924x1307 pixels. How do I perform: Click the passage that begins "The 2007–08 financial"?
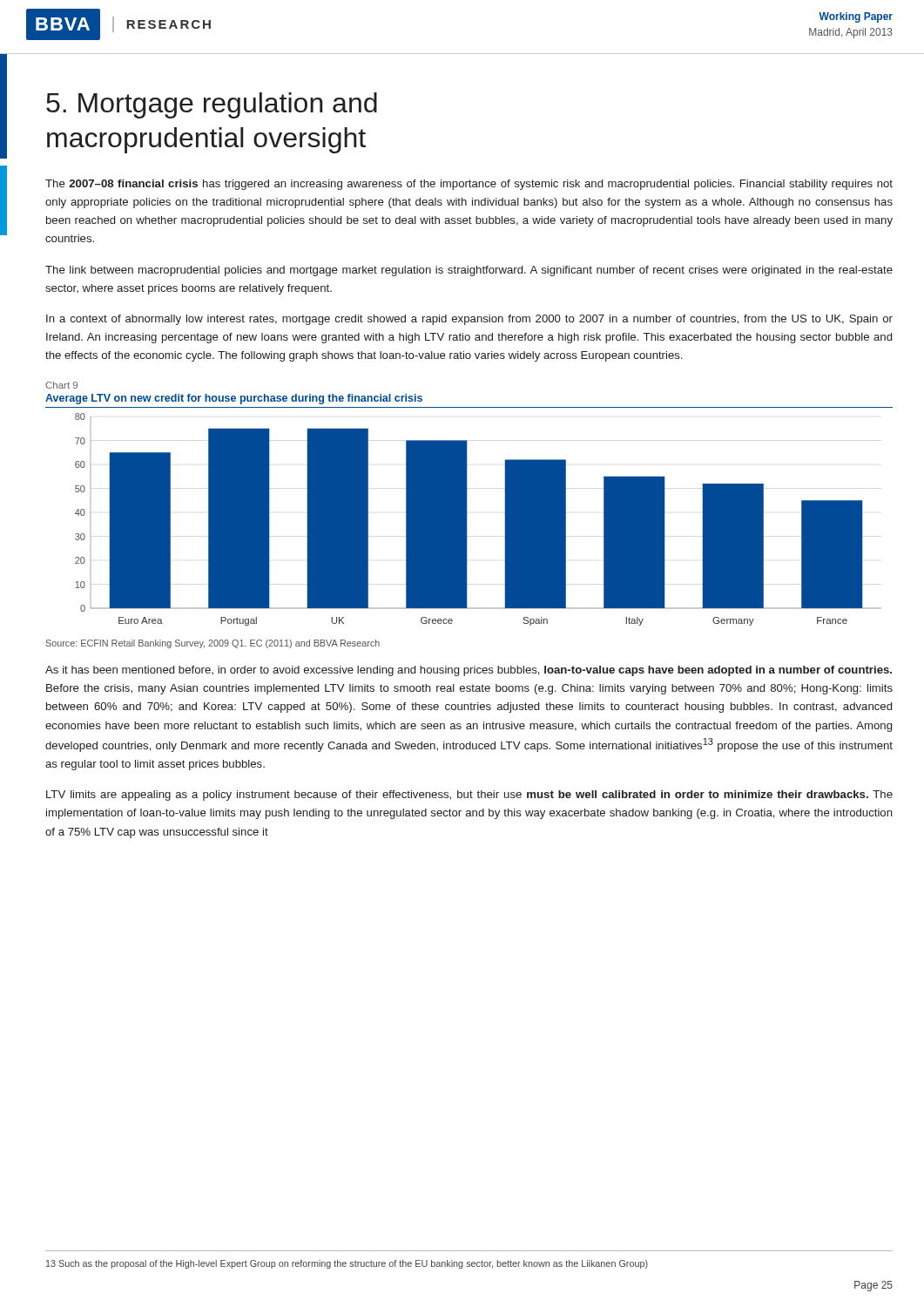point(469,211)
